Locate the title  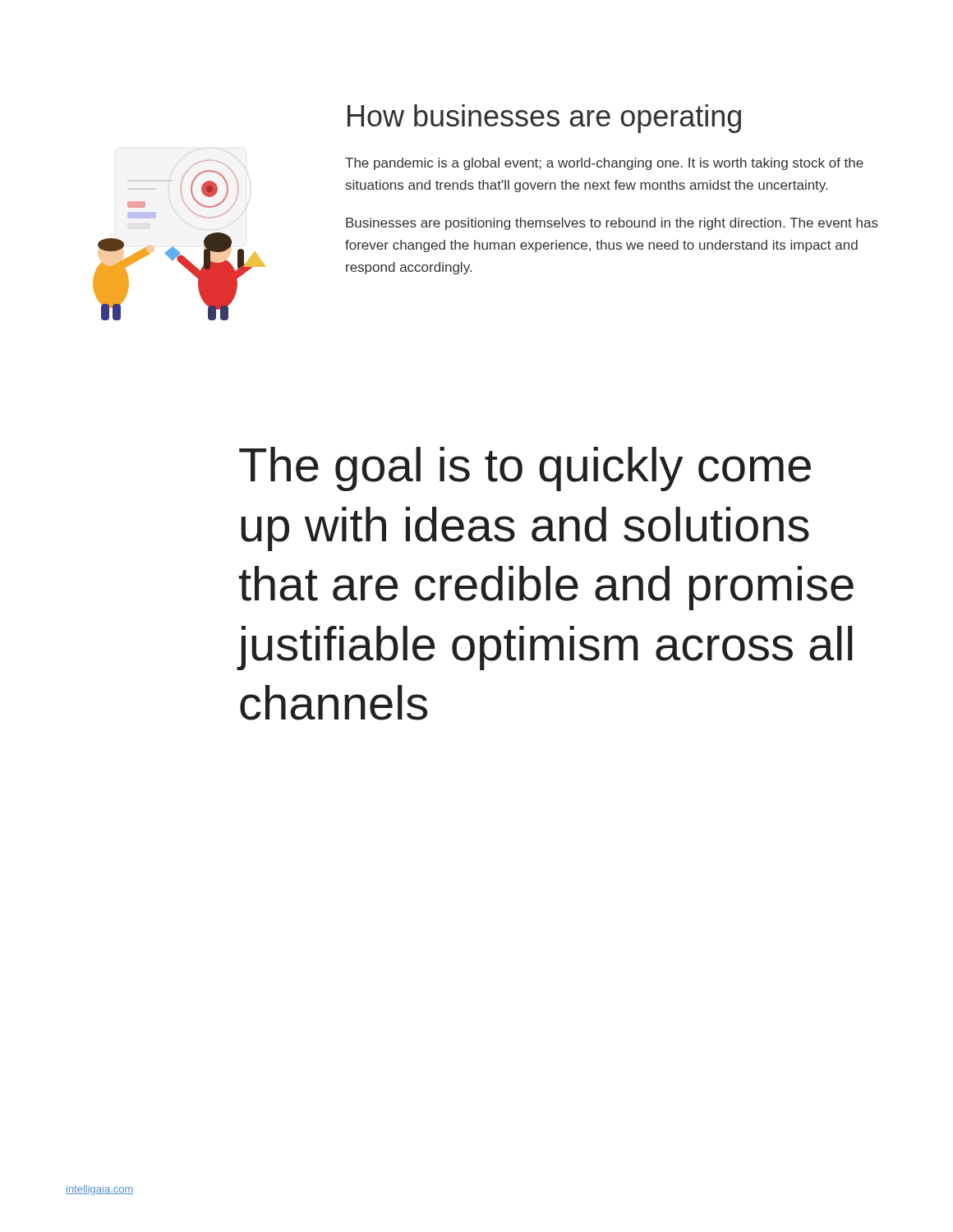point(547,584)
